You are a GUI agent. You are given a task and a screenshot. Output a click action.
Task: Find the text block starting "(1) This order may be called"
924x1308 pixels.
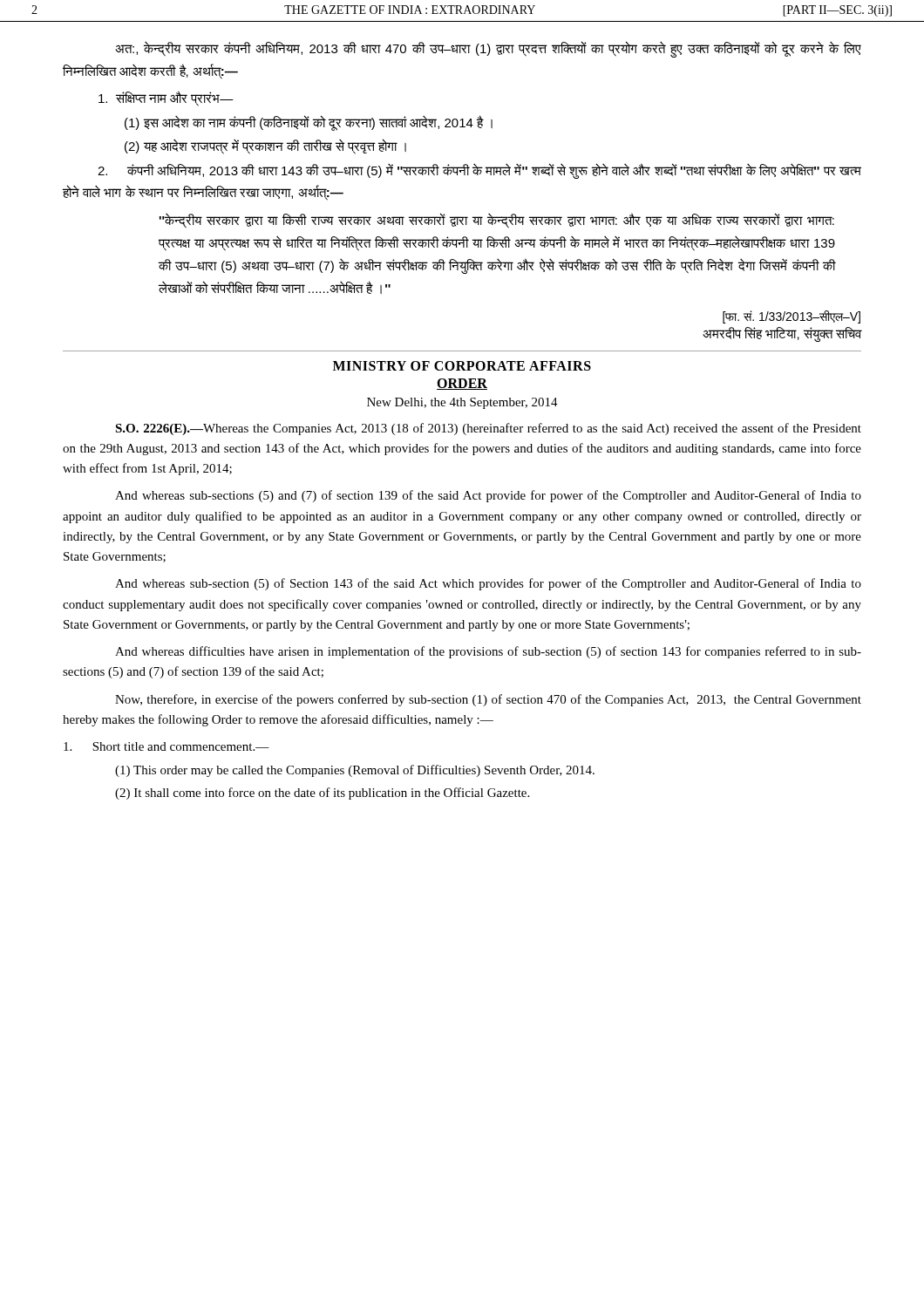click(355, 770)
